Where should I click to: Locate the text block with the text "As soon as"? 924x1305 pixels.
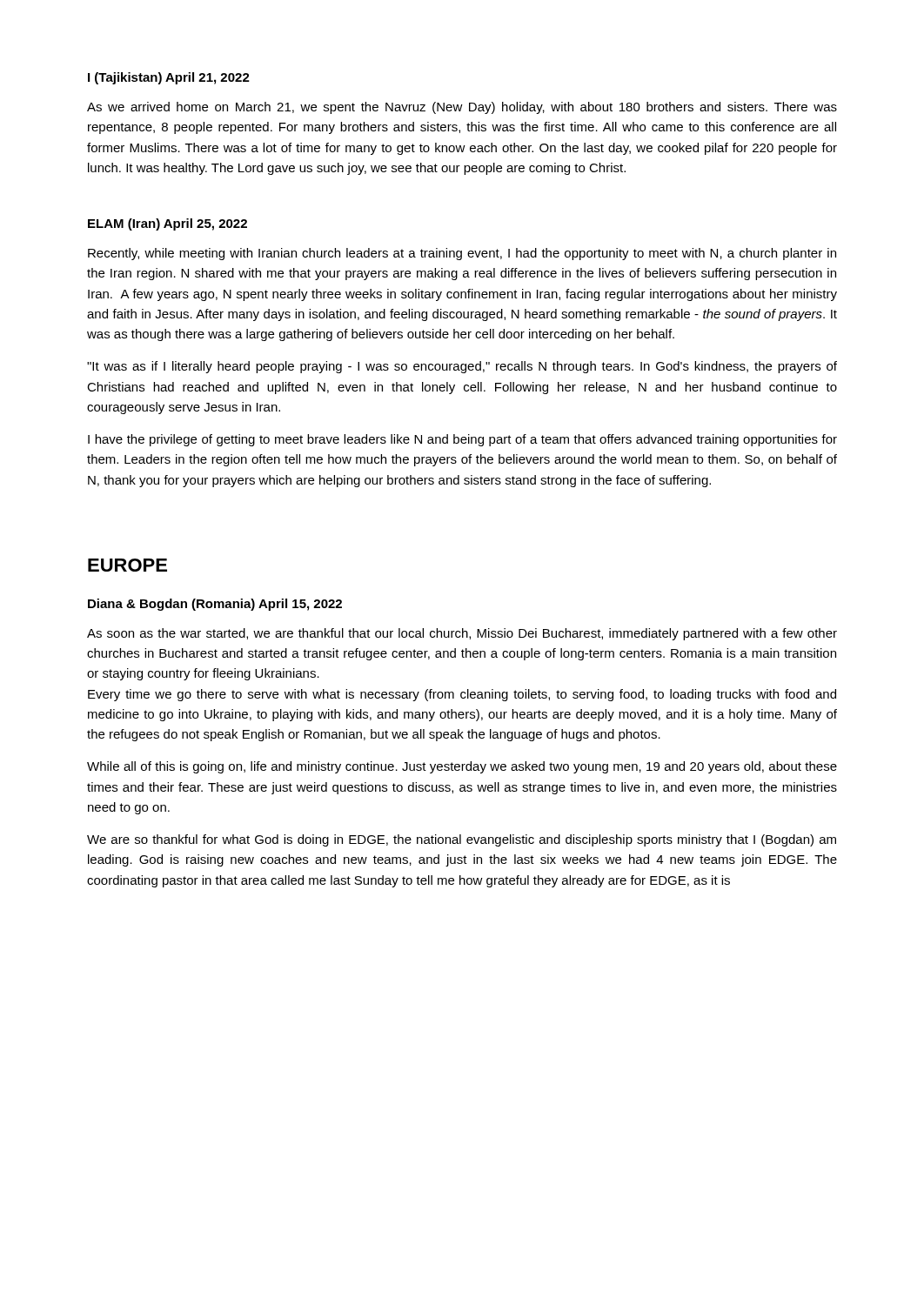coord(462,653)
